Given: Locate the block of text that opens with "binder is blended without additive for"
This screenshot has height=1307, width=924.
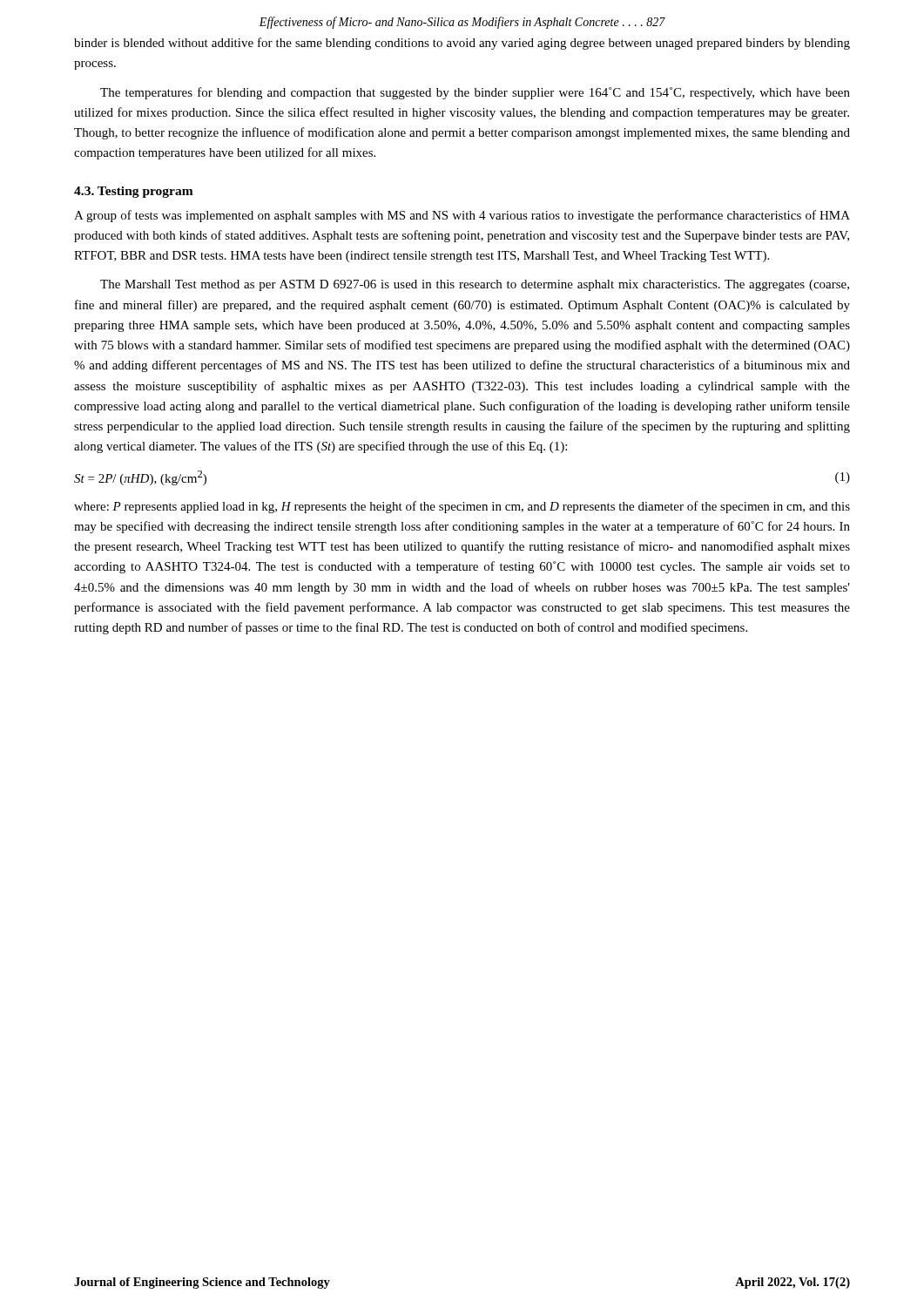Looking at the screenshot, I should point(462,53).
